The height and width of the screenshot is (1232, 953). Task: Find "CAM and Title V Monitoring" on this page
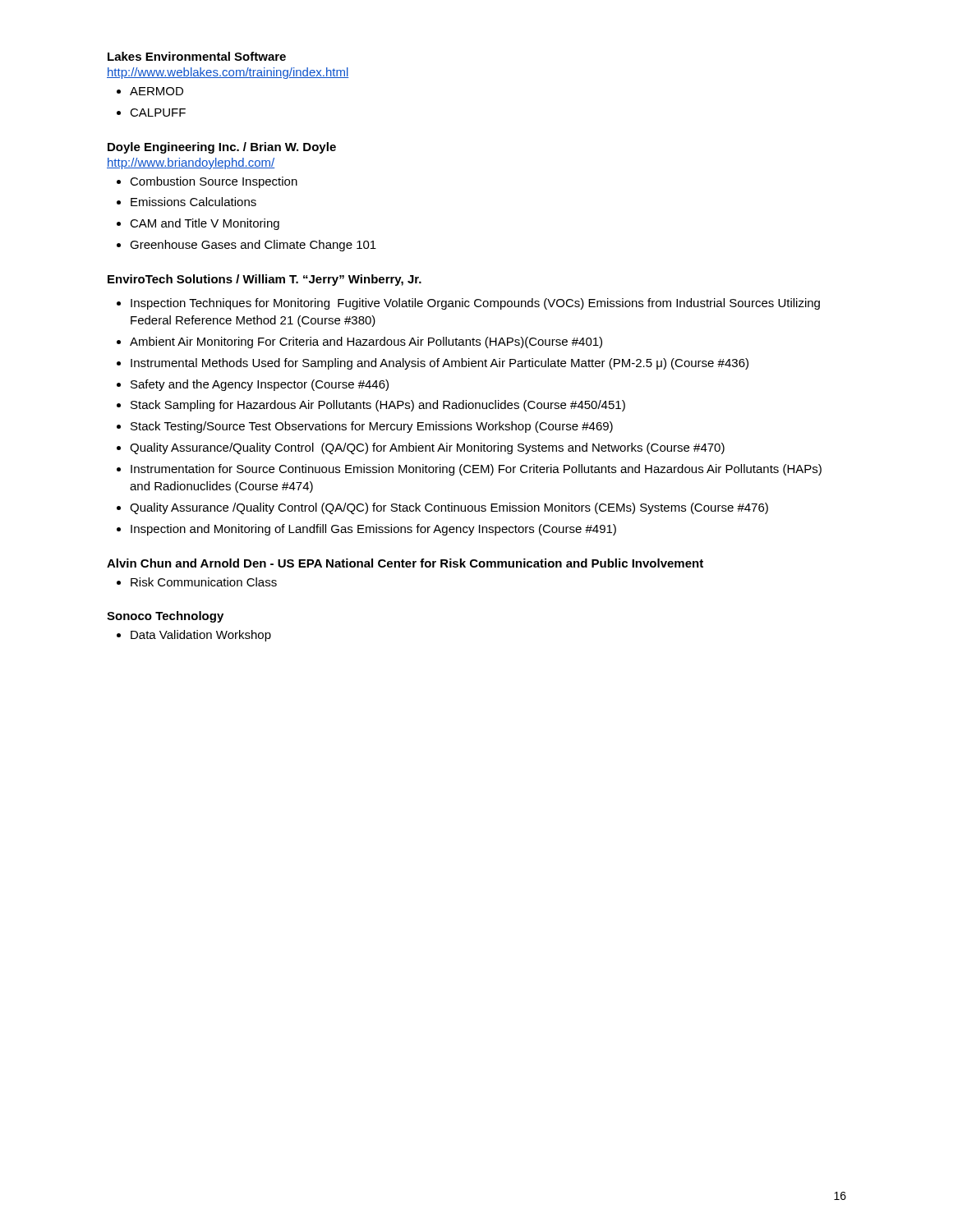point(205,223)
